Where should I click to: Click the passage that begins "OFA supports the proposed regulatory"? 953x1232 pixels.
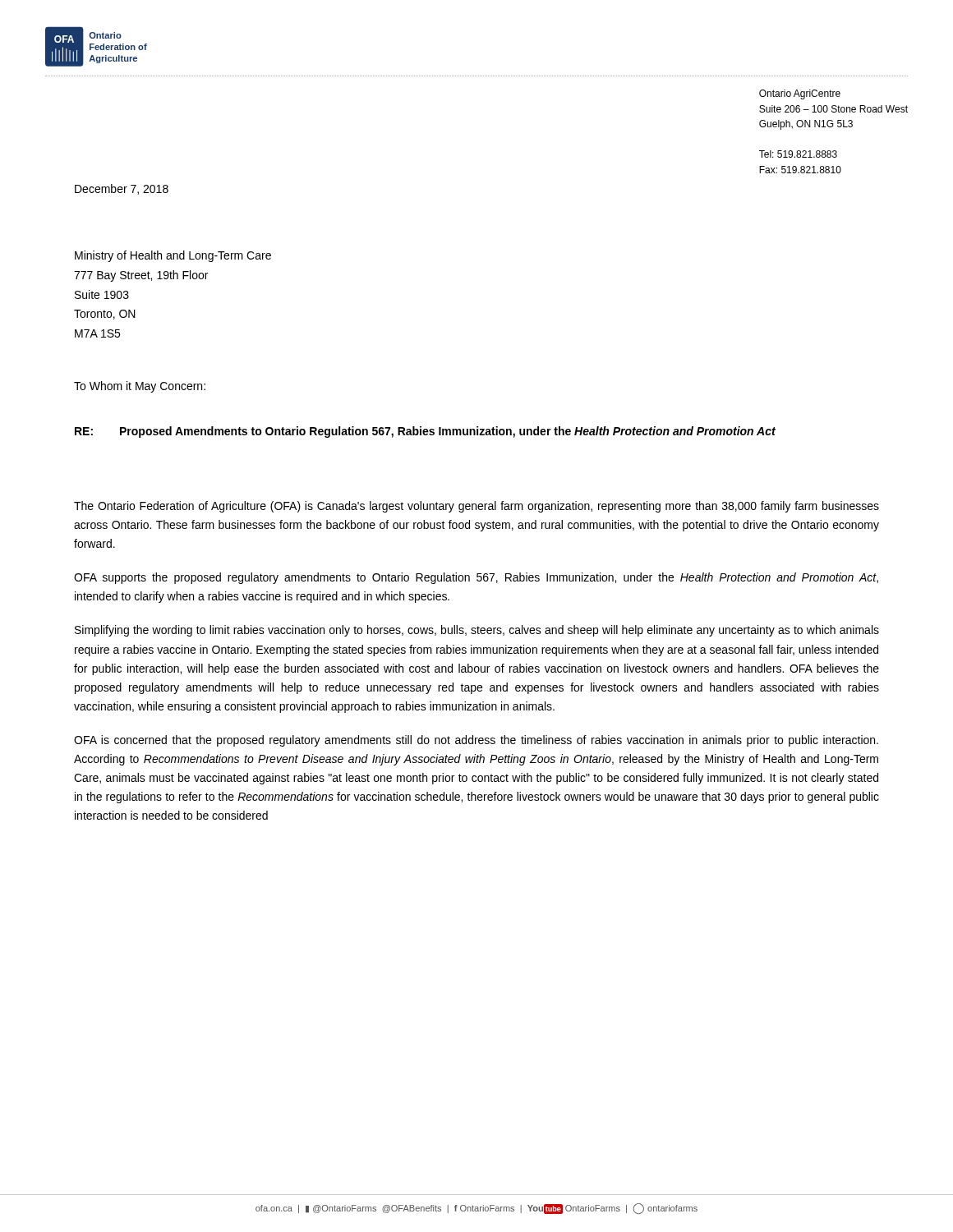[476, 587]
